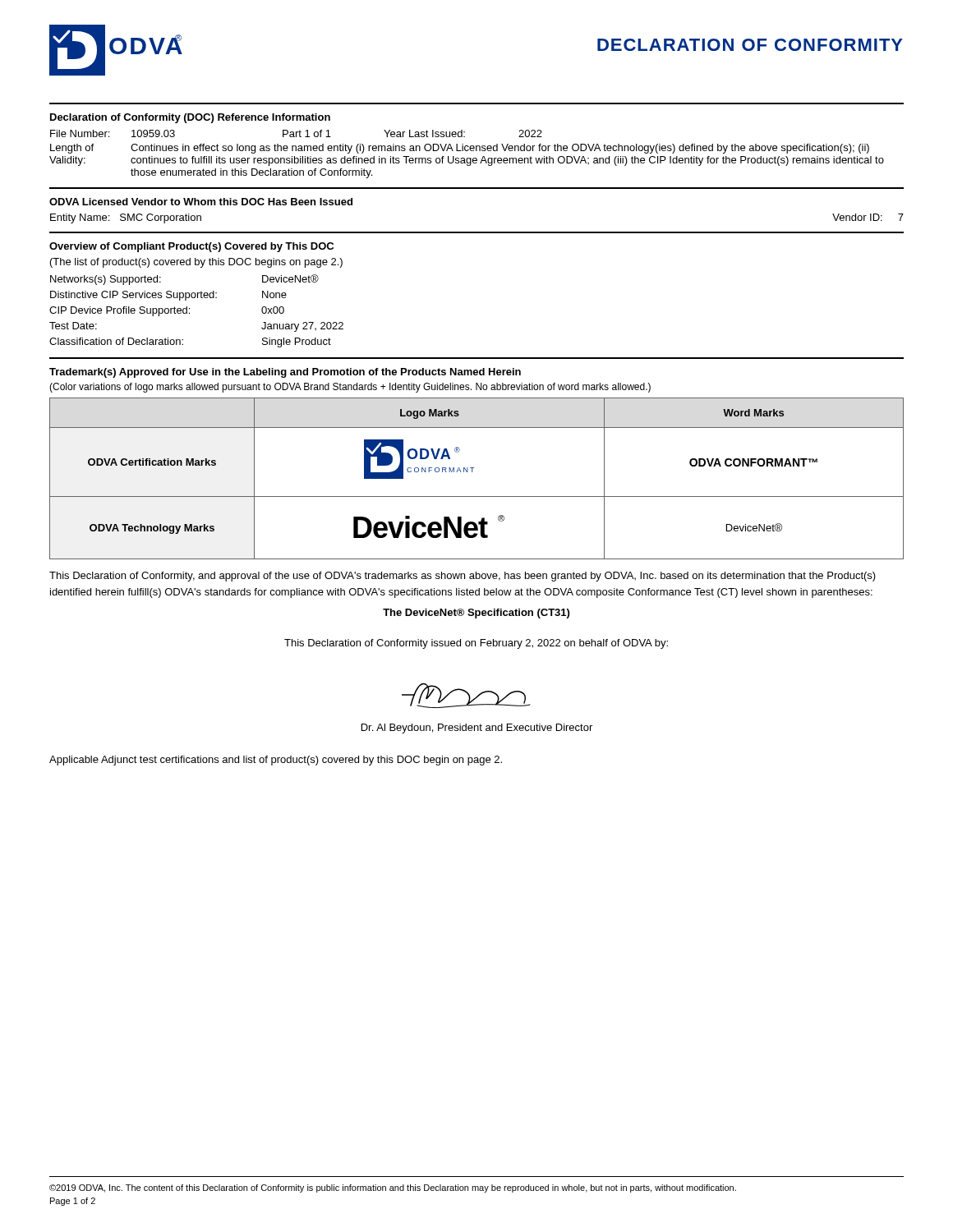953x1232 pixels.
Task: Select the section header that says "Overview of Compliant Product(s) Covered by This"
Action: click(x=192, y=246)
